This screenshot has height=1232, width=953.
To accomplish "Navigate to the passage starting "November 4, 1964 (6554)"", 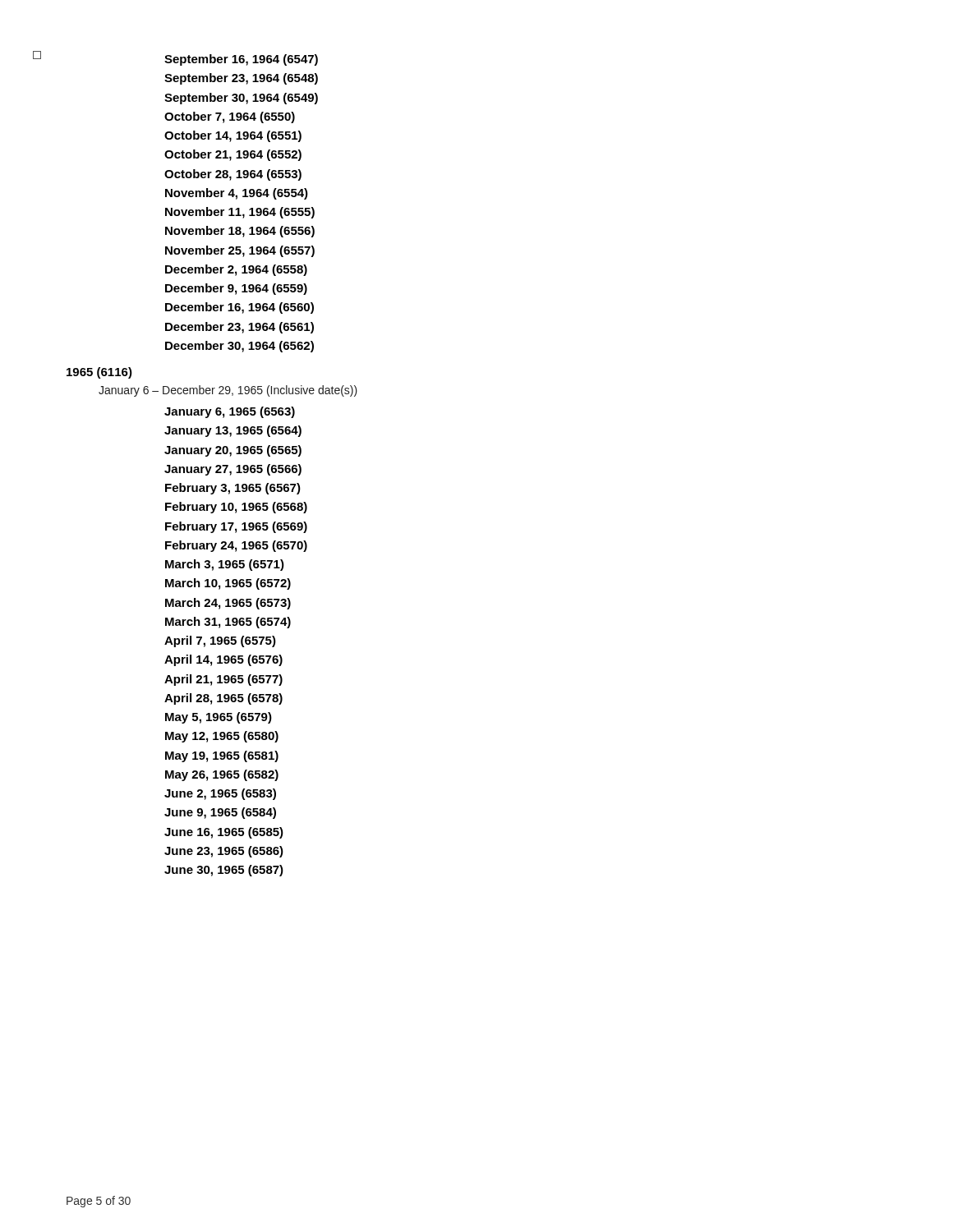I will 236,192.
